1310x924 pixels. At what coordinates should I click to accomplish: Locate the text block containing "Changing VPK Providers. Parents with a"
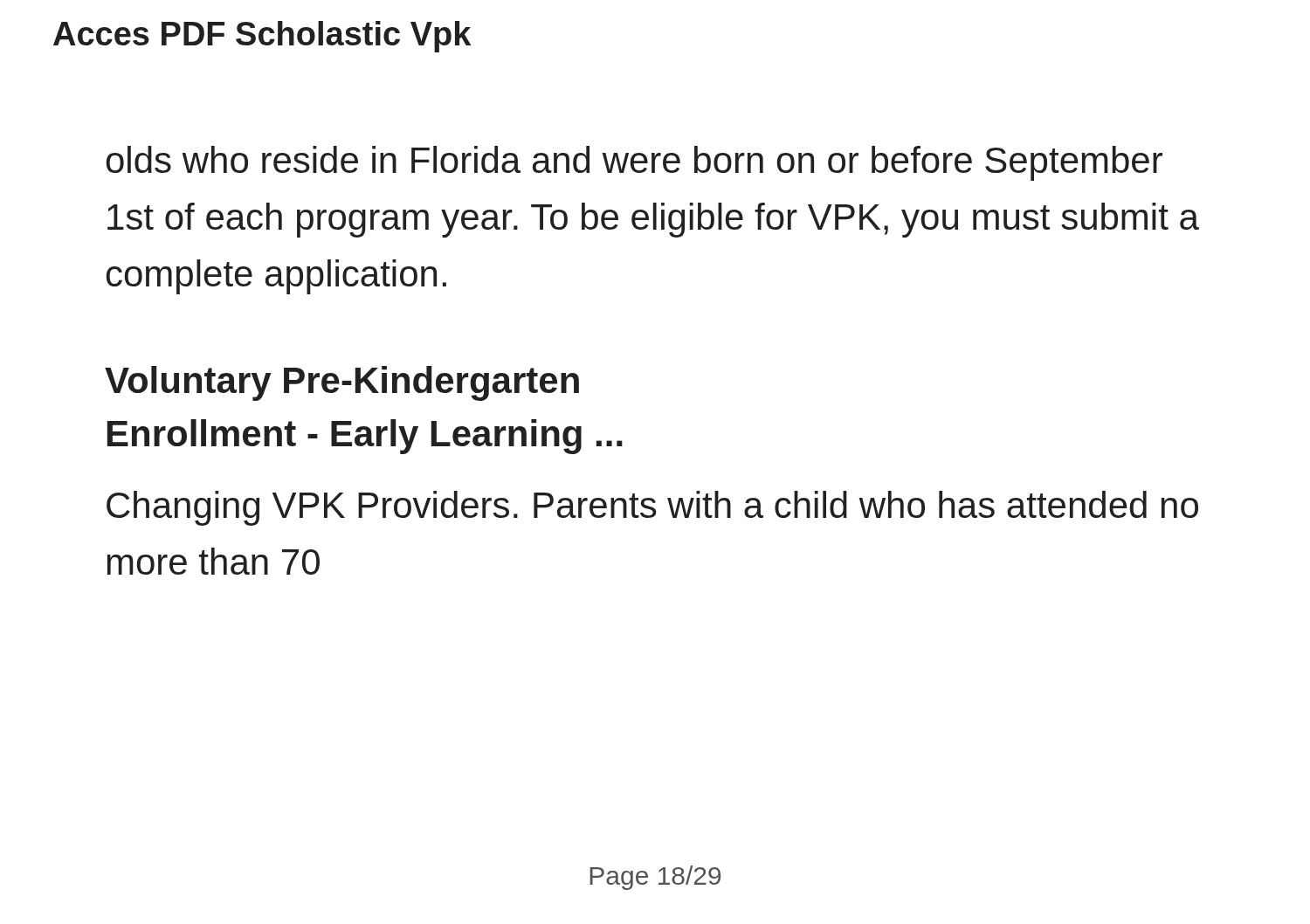(652, 534)
